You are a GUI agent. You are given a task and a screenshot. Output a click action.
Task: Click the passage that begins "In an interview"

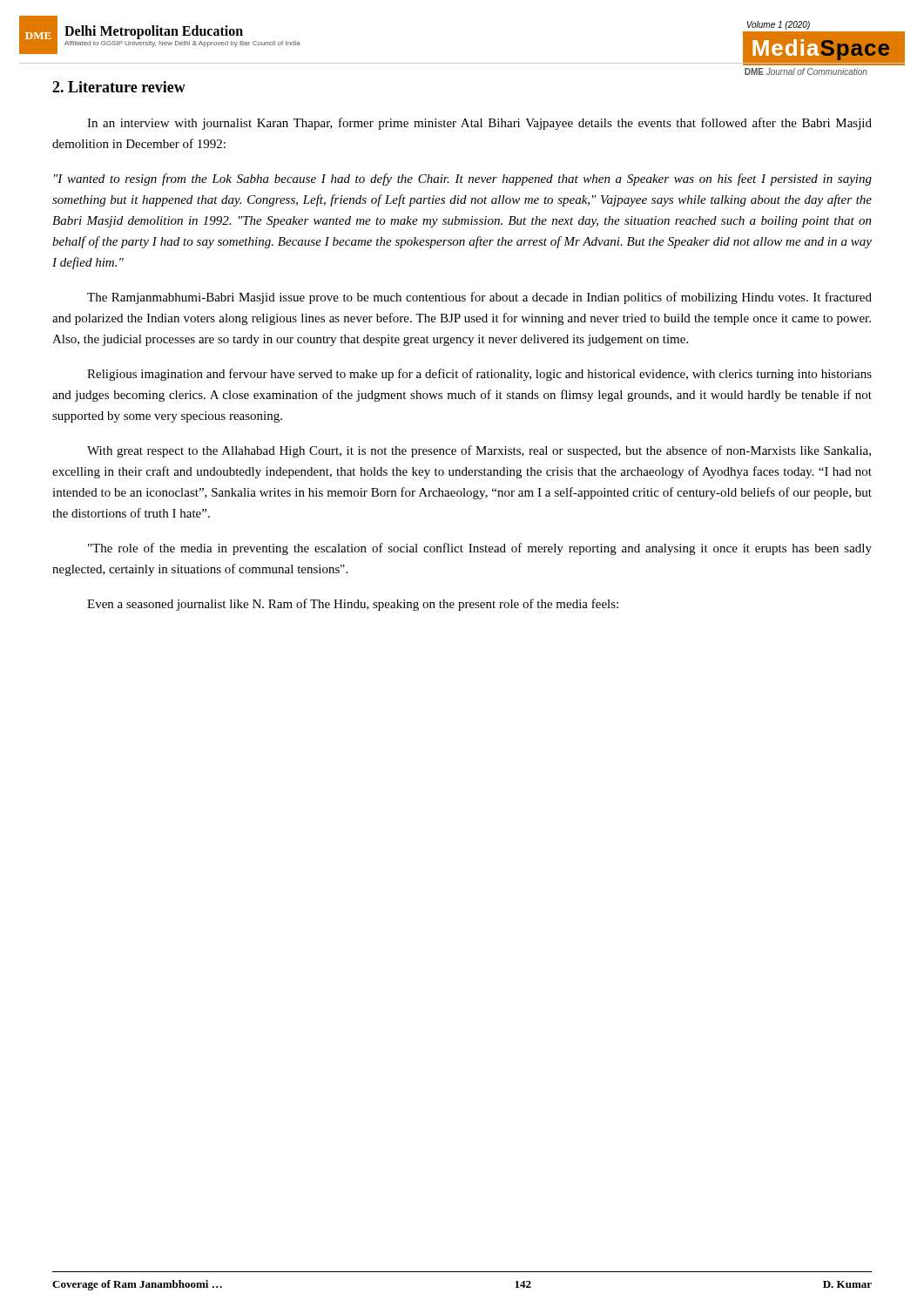pyautogui.click(x=462, y=133)
